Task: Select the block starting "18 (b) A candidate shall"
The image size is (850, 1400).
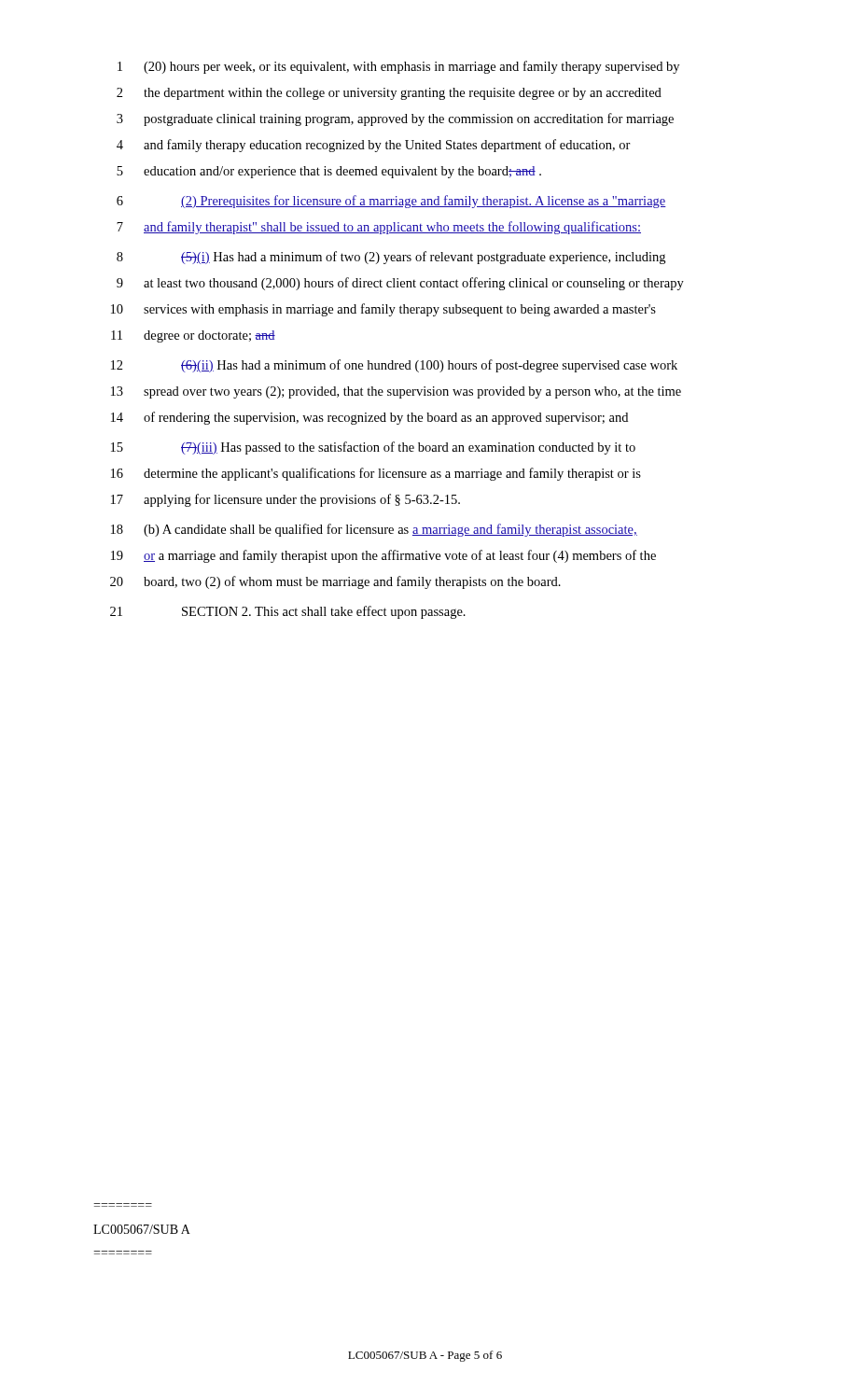Action: click(434, 530)
